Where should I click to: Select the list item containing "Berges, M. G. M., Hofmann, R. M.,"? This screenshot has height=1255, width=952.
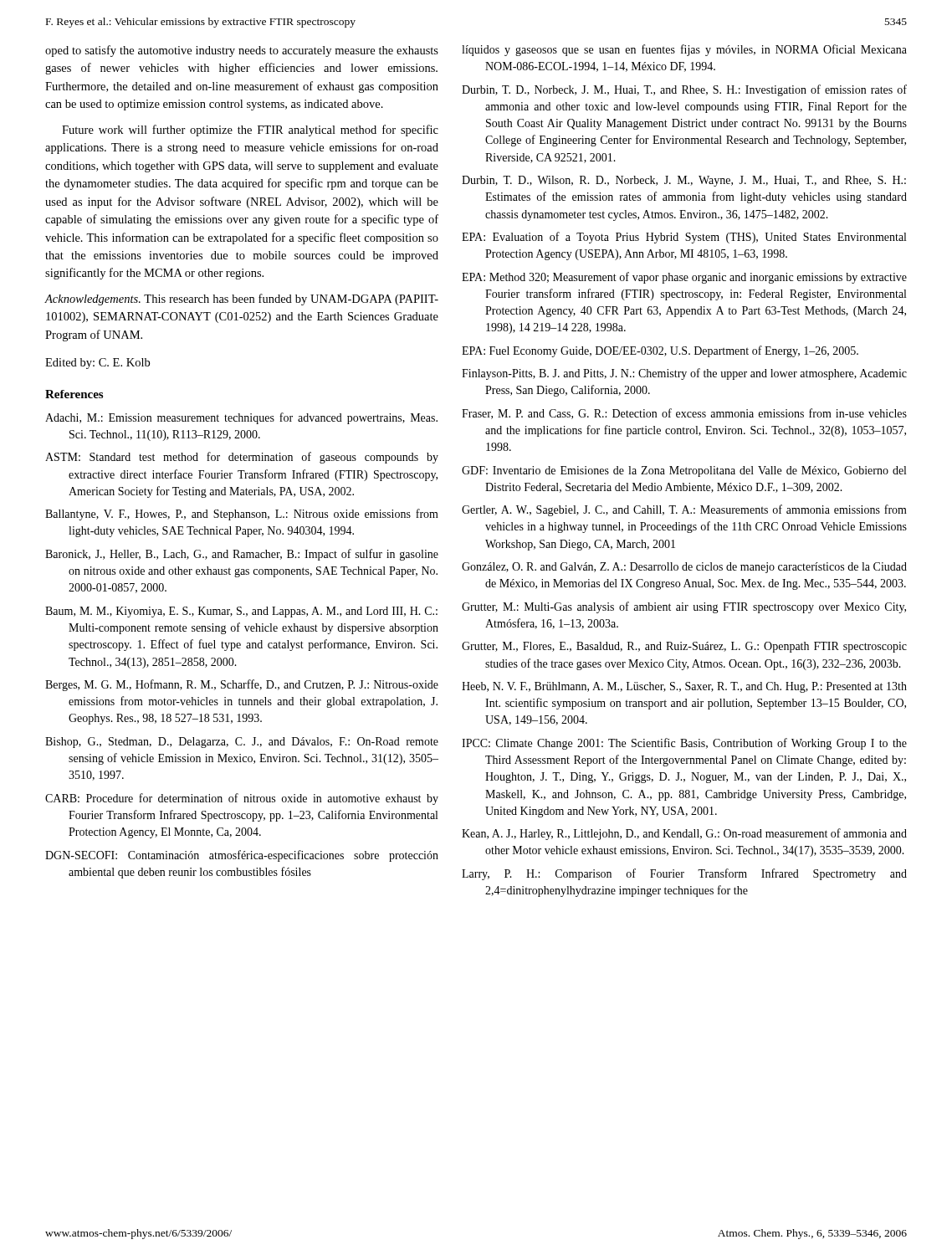(242, 702)
